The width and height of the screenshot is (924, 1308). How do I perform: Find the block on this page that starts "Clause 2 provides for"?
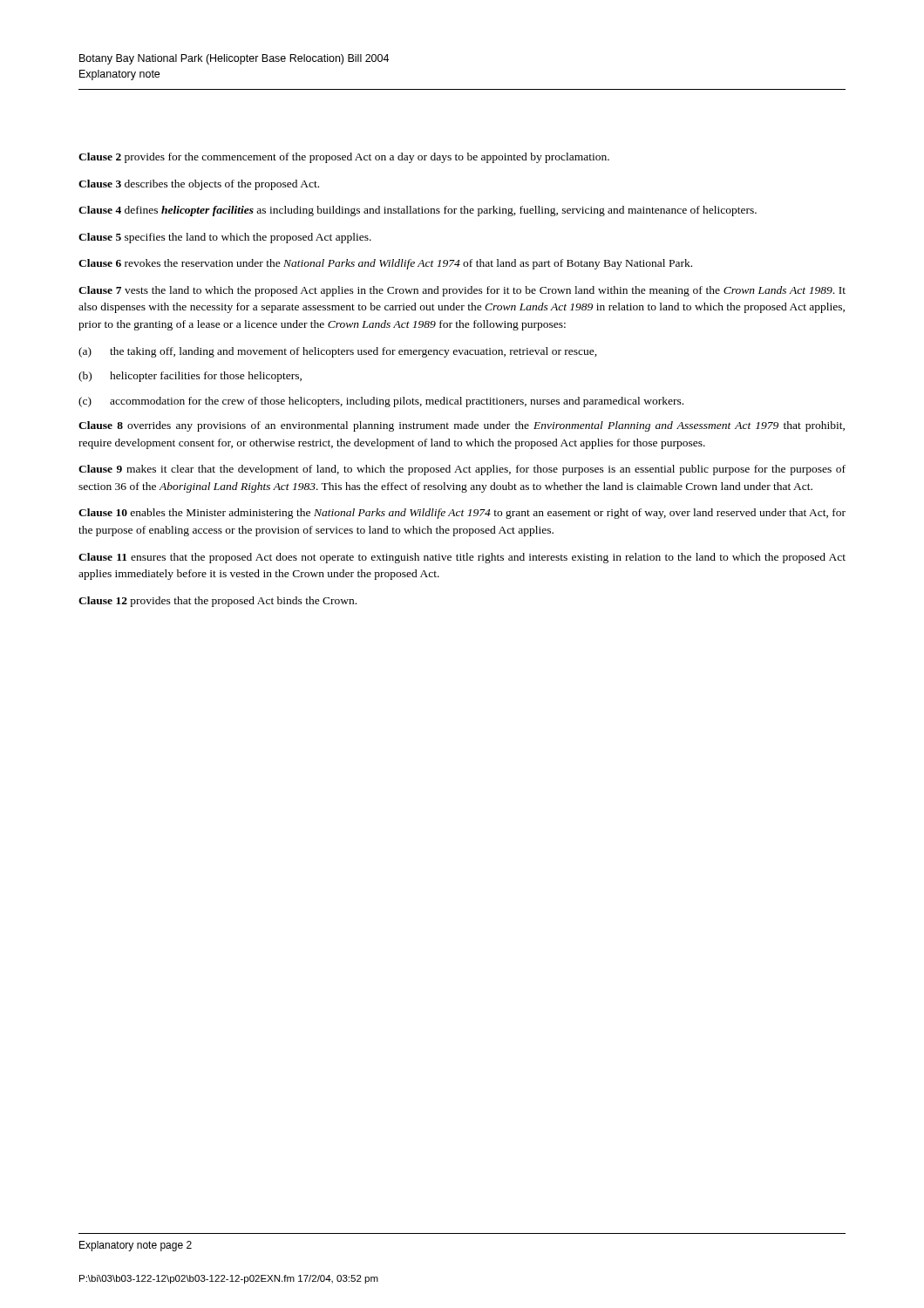[x=344, y=157]
